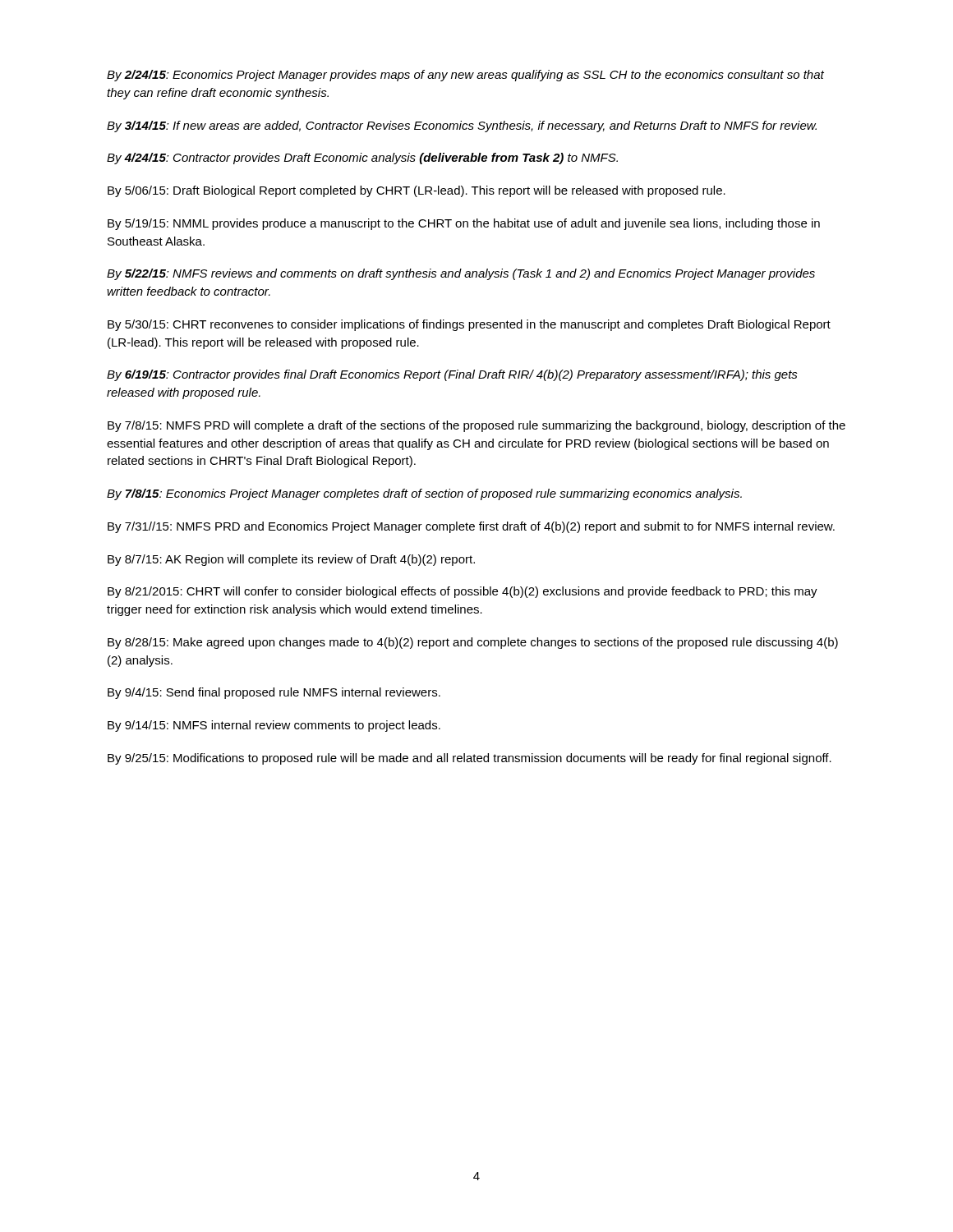This screenshot has height=1232, width=953.
Task: Locate the block of text that opens with "By 5/19/15: NMML"
Action: click(464, 232)
